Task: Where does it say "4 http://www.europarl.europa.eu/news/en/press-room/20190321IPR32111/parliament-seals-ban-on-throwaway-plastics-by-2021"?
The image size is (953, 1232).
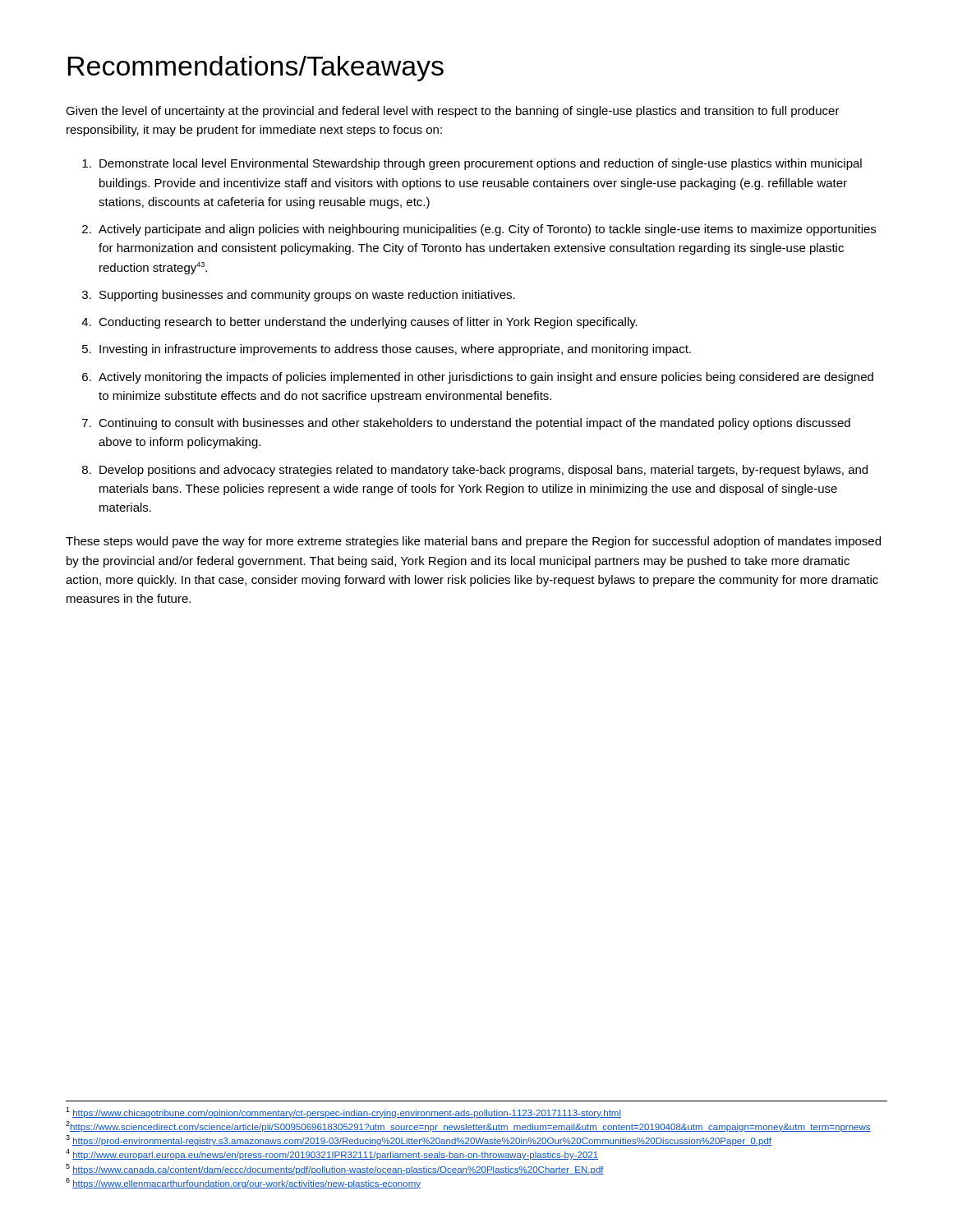Action: click(476, 1156)
